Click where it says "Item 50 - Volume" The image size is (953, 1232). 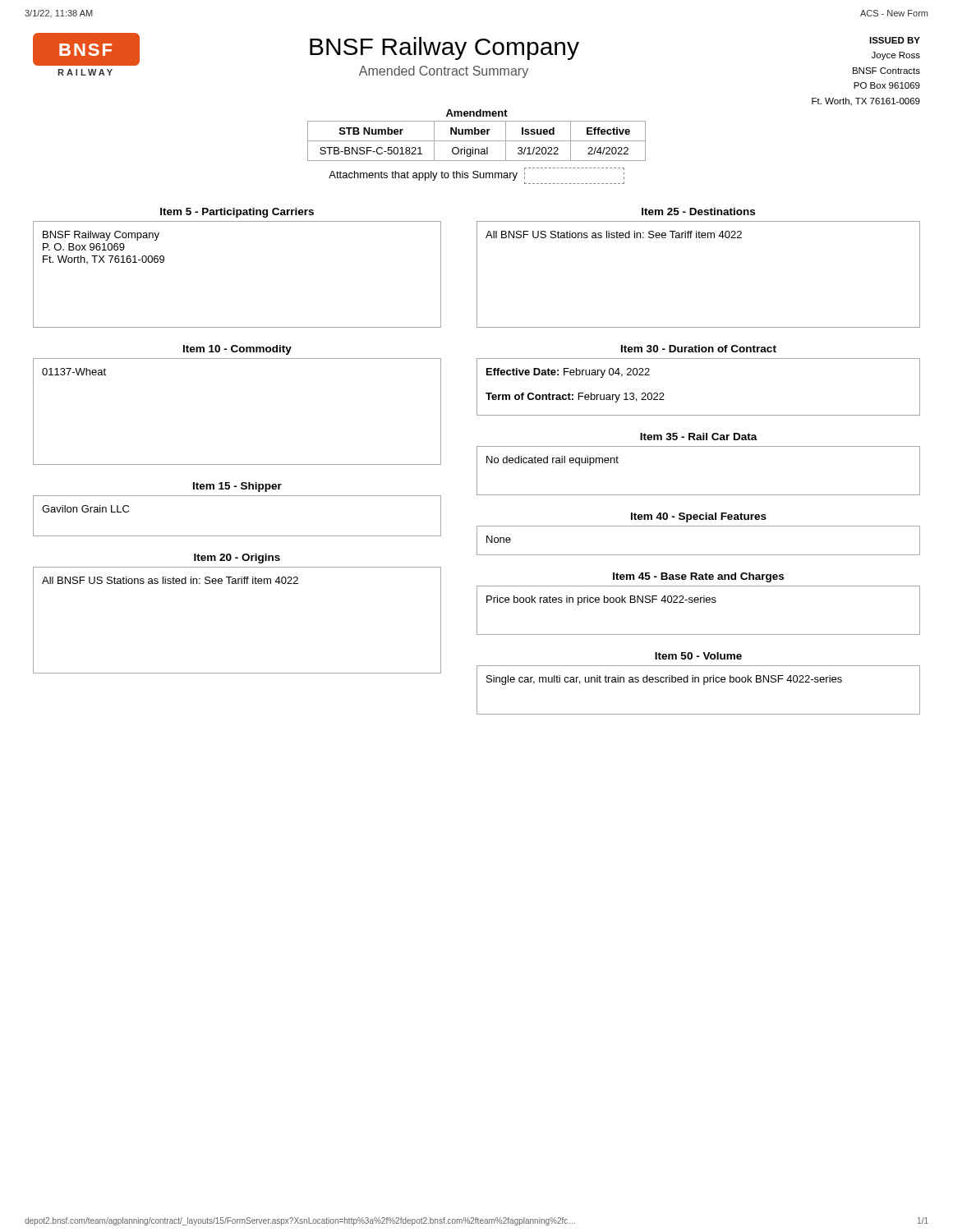(698, 656)
